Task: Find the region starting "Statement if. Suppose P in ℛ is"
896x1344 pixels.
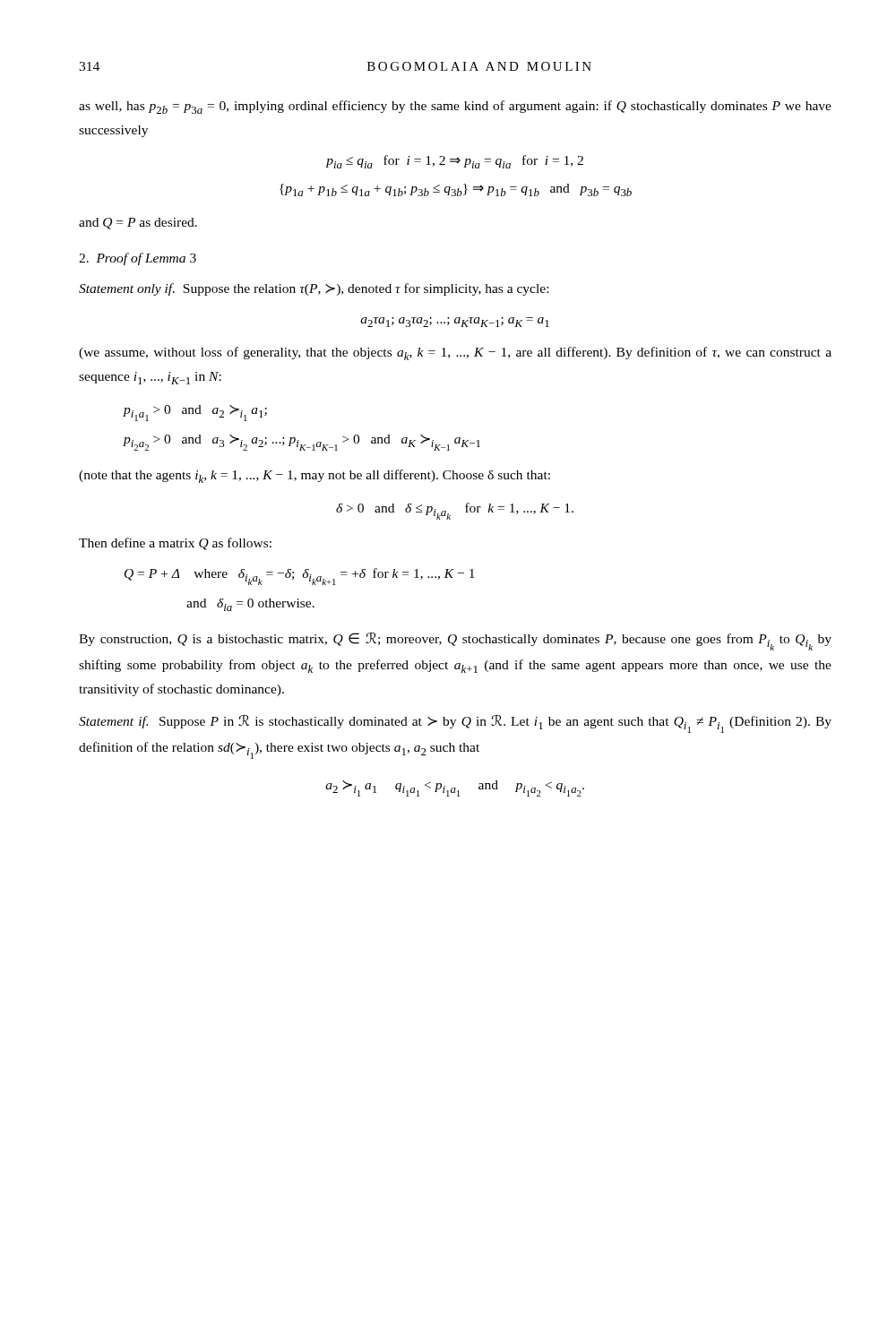Action: coord(455,737)
